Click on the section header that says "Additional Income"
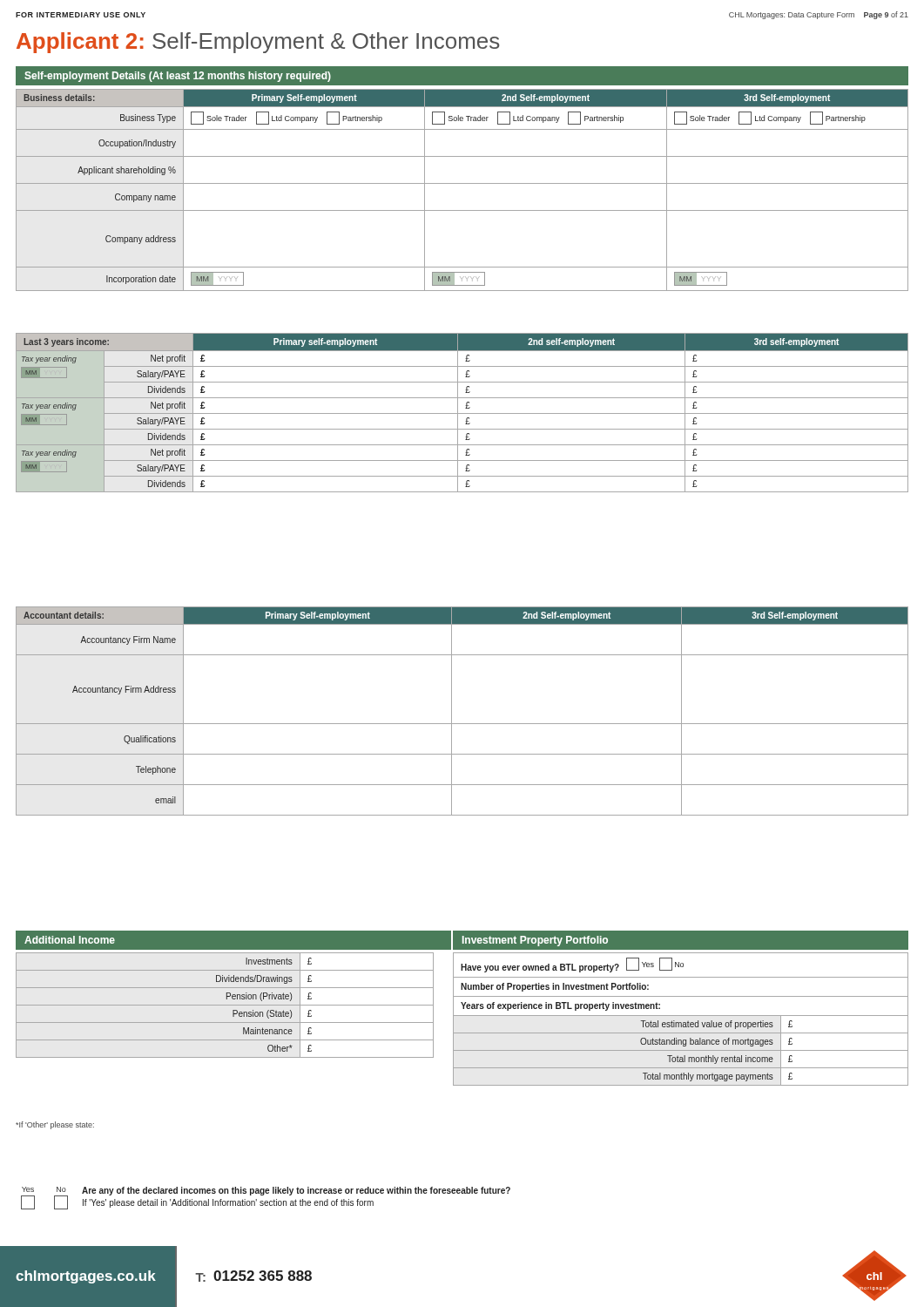This screenshot has height=1307, width=924. 70,940
